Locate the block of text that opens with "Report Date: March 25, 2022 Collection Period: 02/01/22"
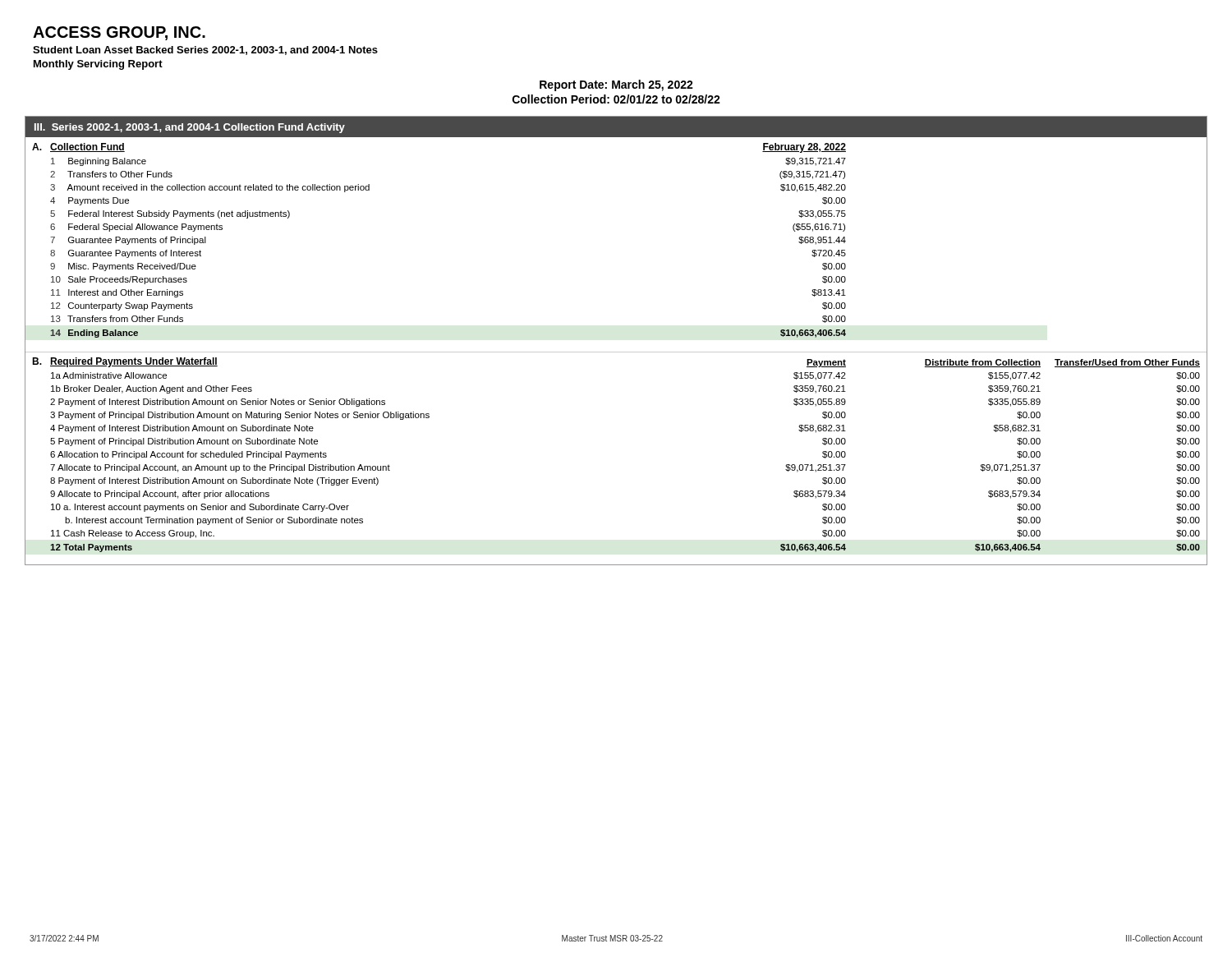Viewport: 1232px width, 953px height. tap(616, 92)
